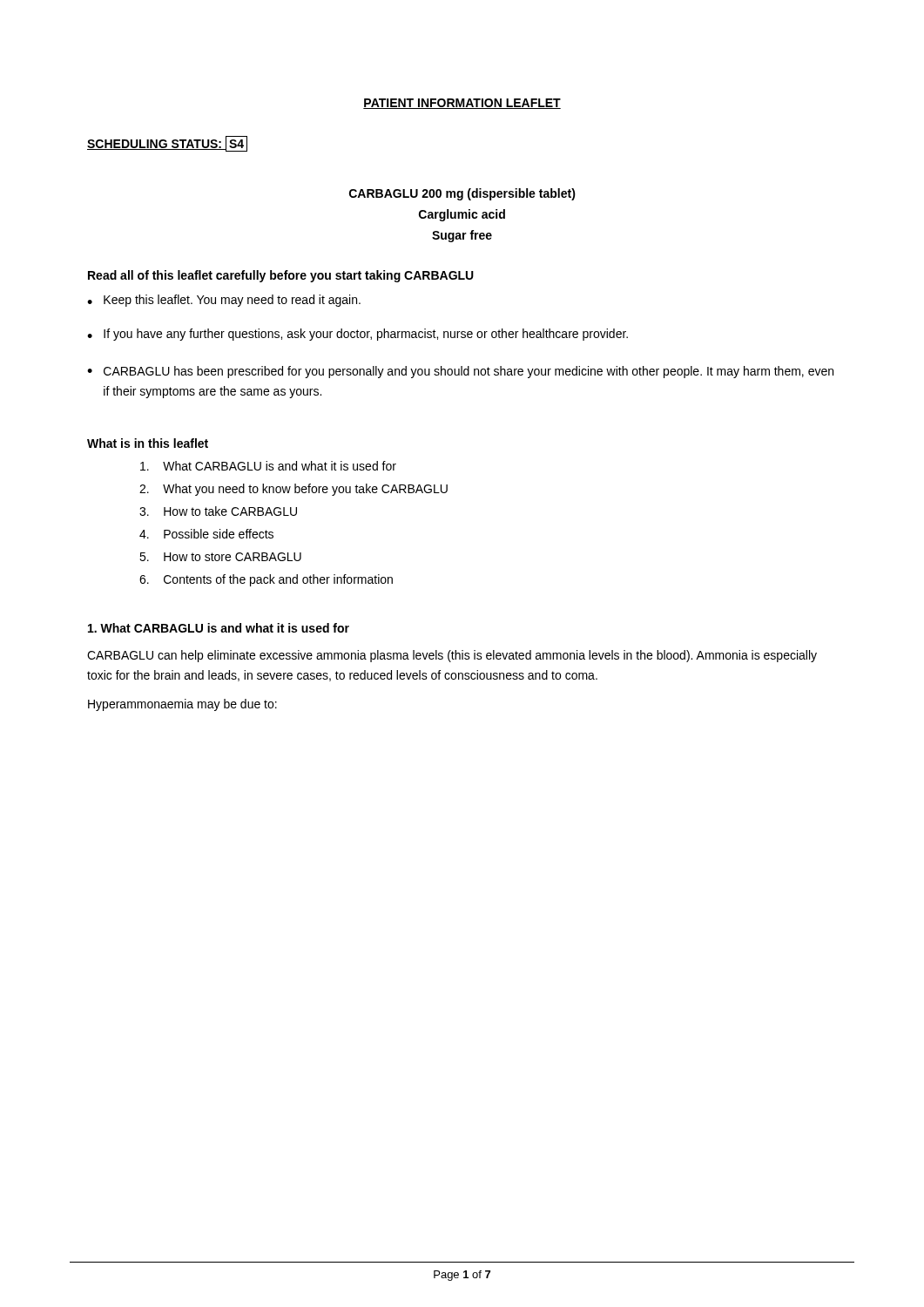
Task: Select the text block that reads "Read all of this leaflet"
Action: coord(281,275)
